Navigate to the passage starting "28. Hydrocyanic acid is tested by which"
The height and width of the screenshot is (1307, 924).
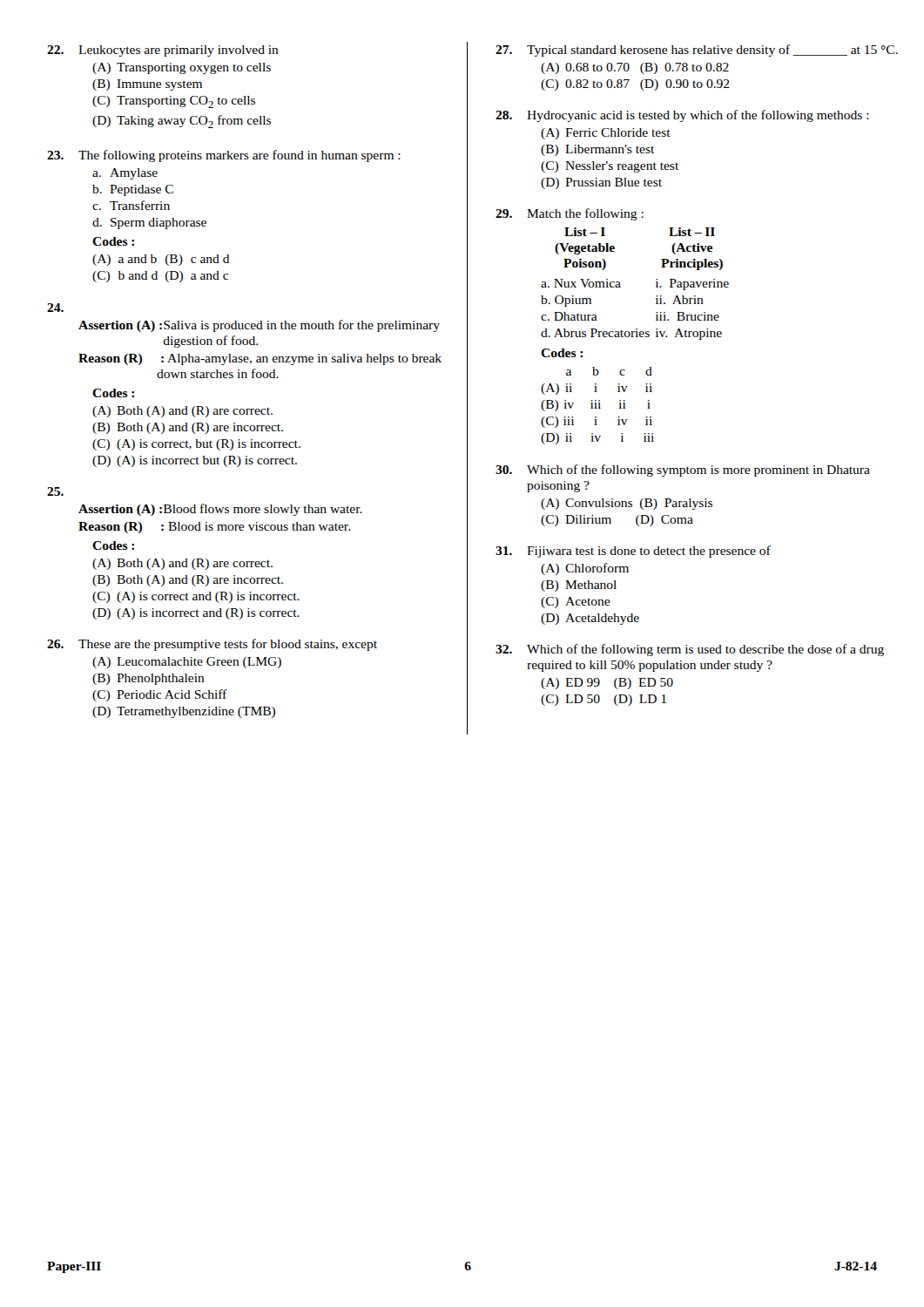pos(682,116)
